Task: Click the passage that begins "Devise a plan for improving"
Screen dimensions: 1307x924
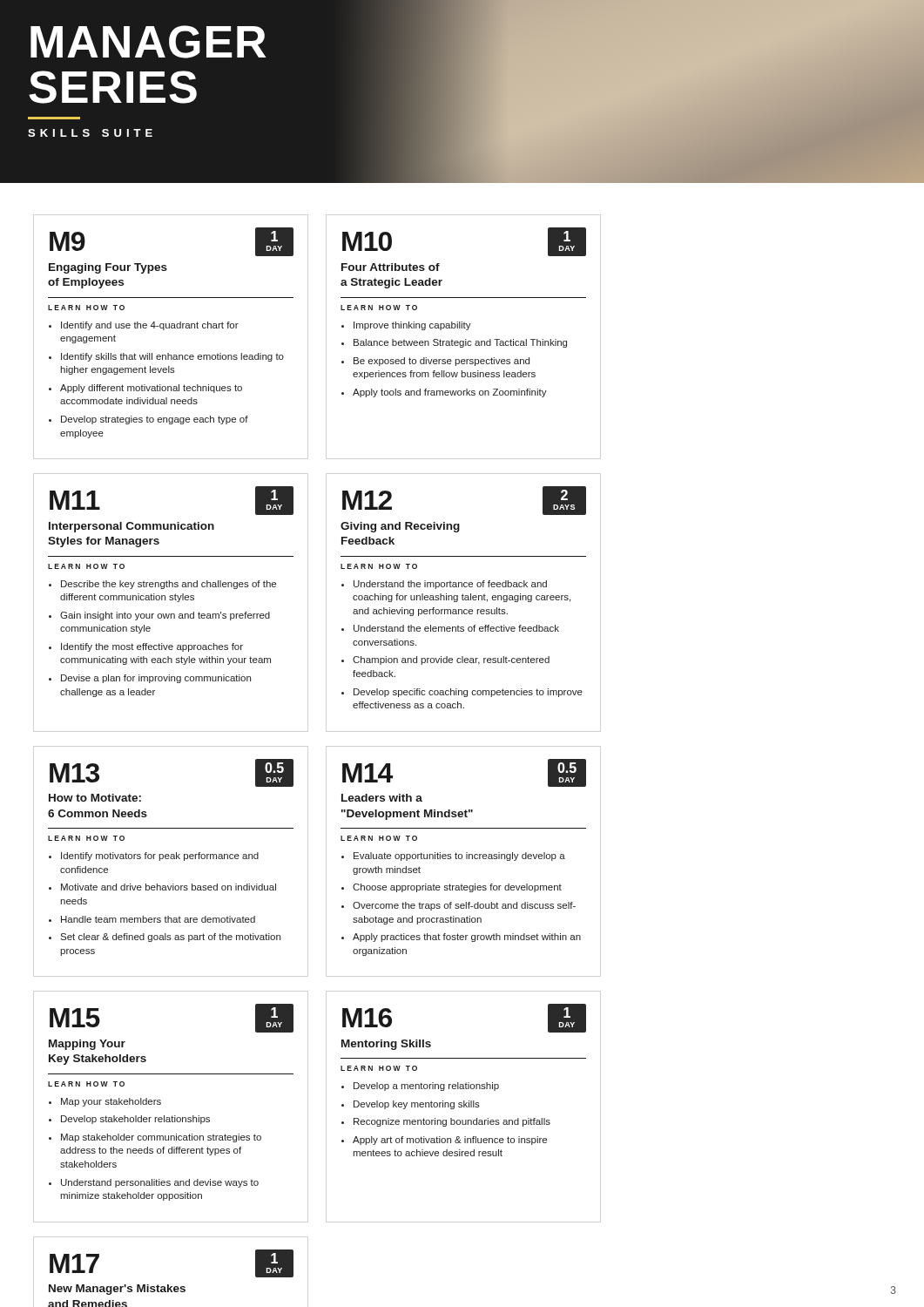Action: click(x=156, y=685)
